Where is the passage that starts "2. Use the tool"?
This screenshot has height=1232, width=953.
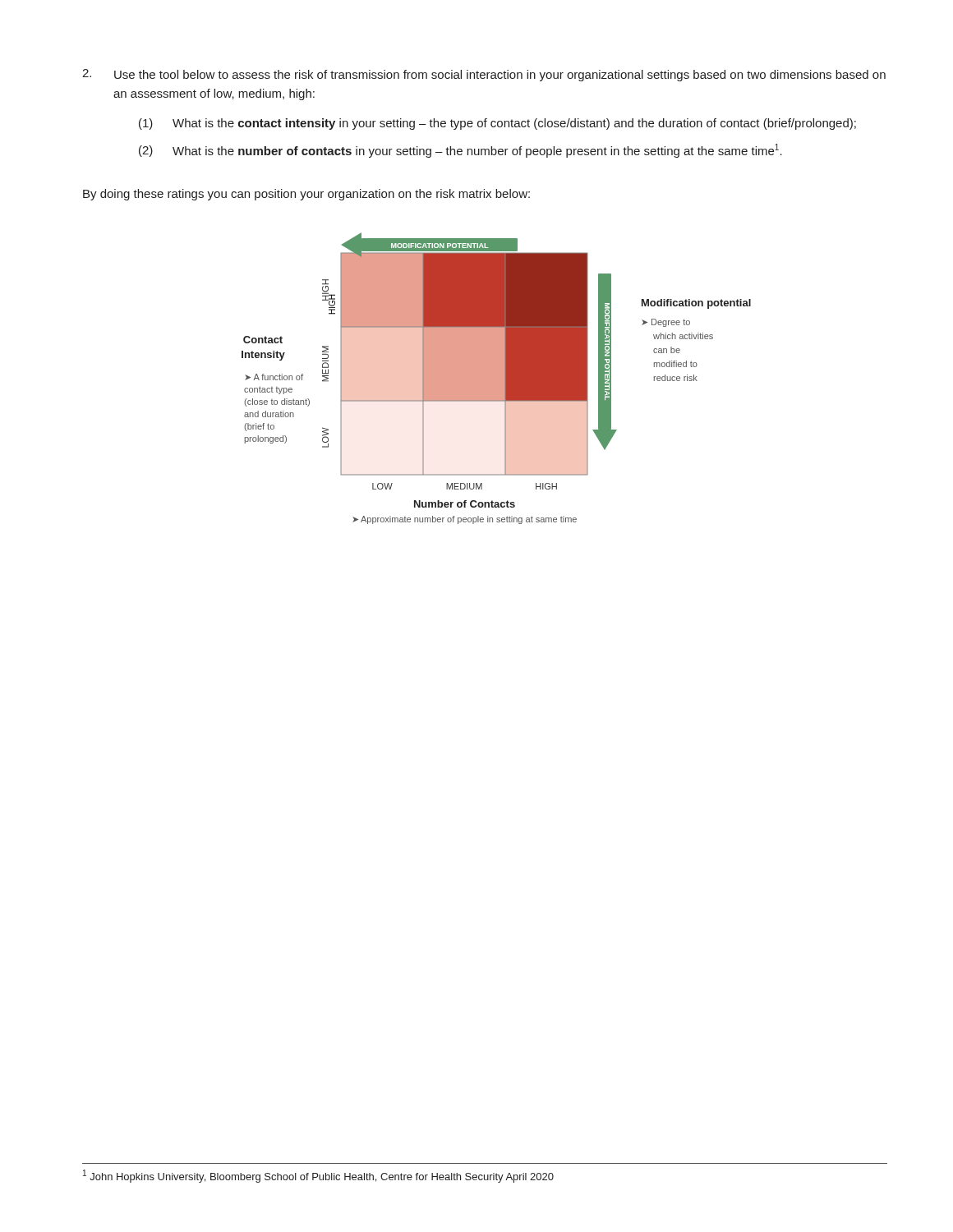tap(485, 84)
